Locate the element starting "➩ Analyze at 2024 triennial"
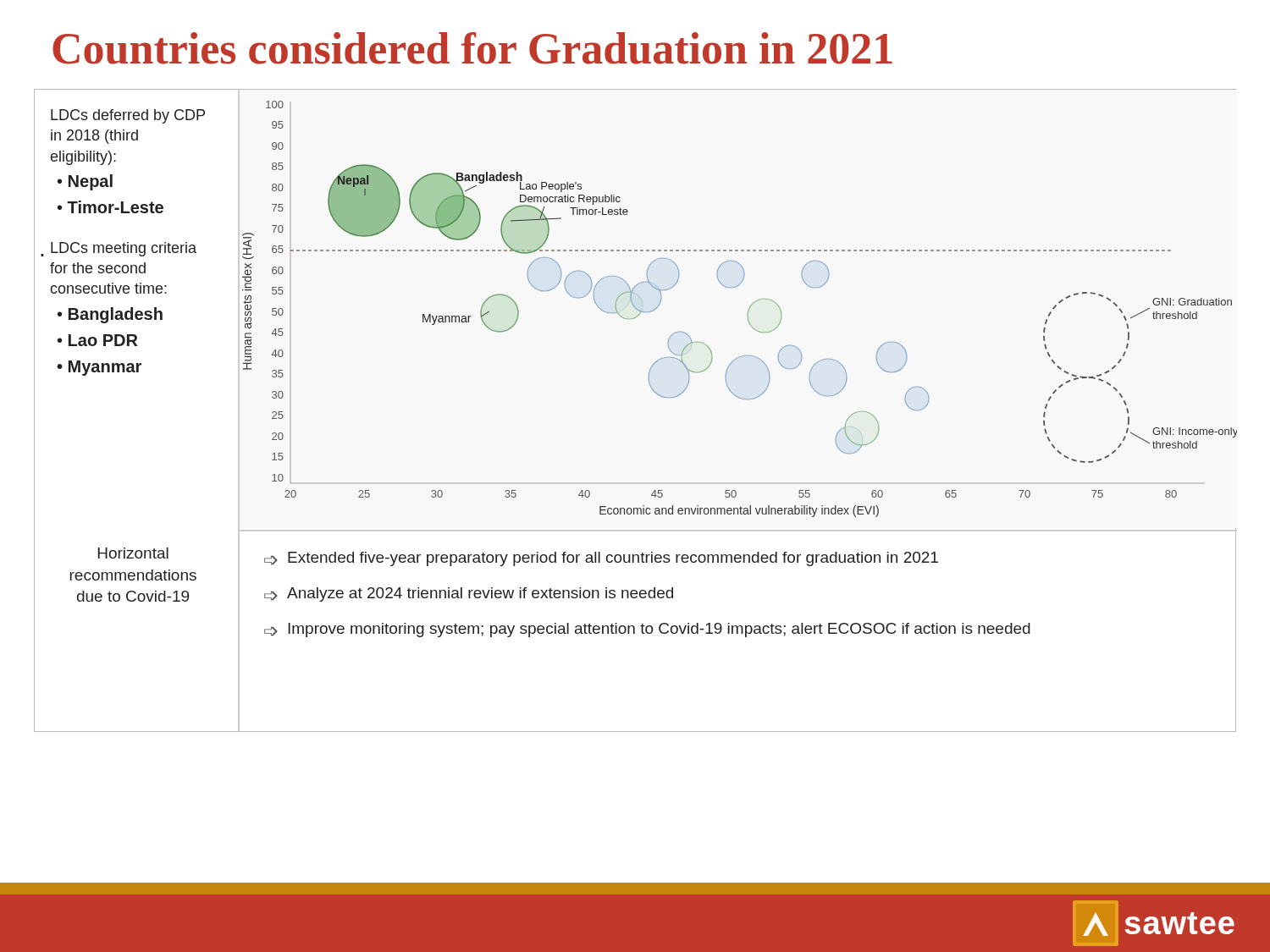1270x952 pixels. point(469,595)
